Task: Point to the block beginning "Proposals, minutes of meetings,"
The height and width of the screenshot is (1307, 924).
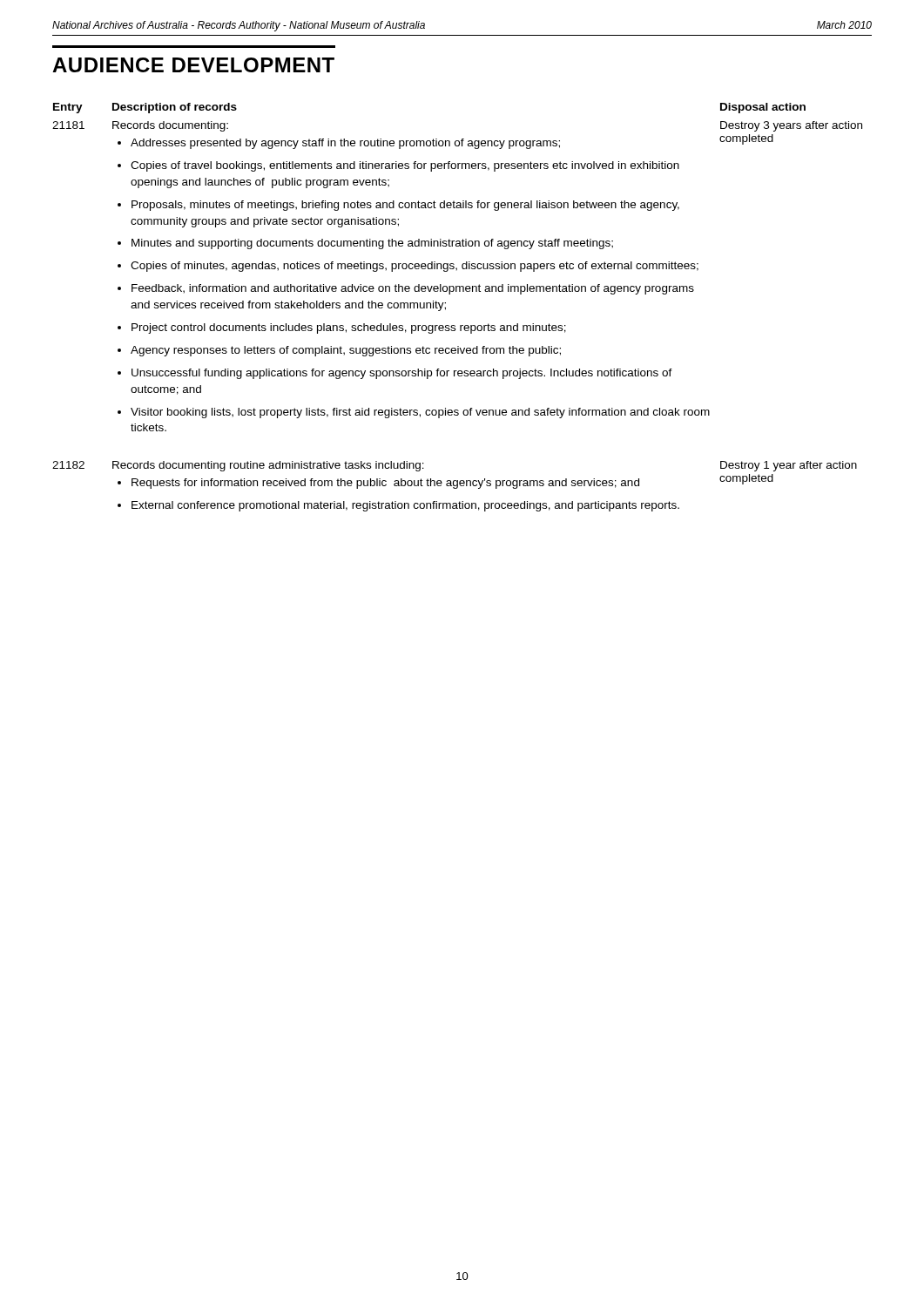Action: [405, 212]
